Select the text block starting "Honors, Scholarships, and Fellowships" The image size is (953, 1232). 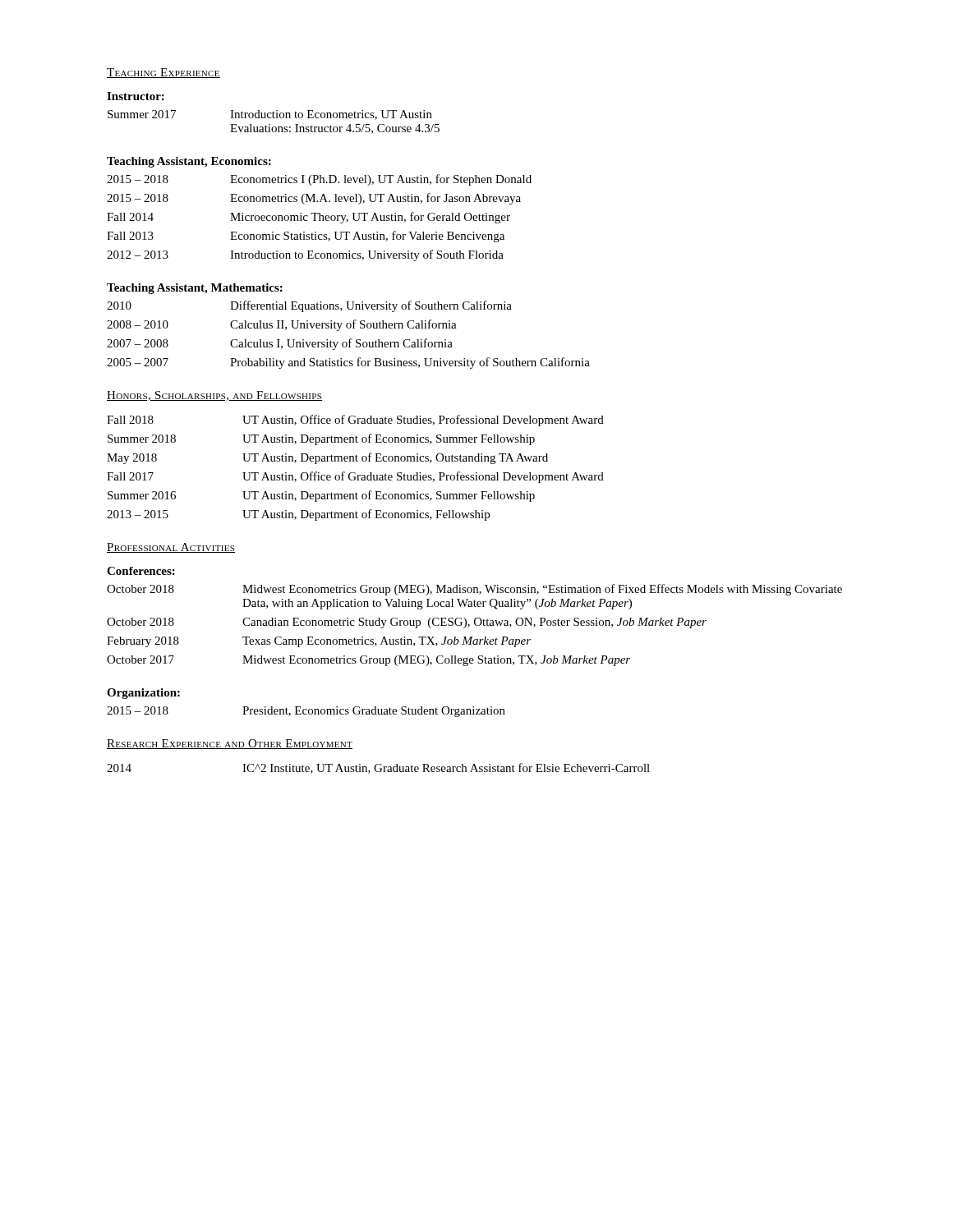(x=214, y=395)
